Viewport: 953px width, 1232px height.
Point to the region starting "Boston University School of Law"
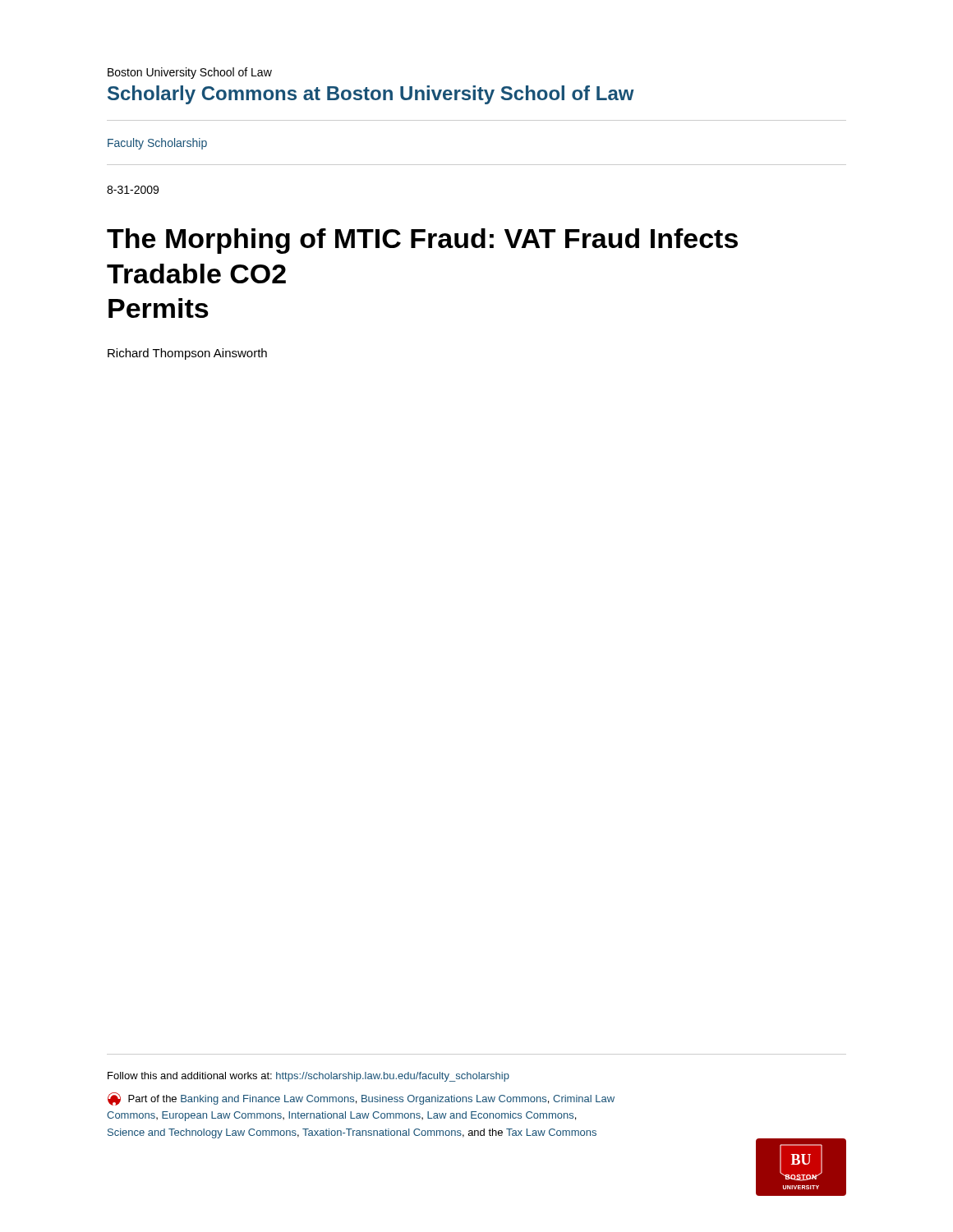189,72
